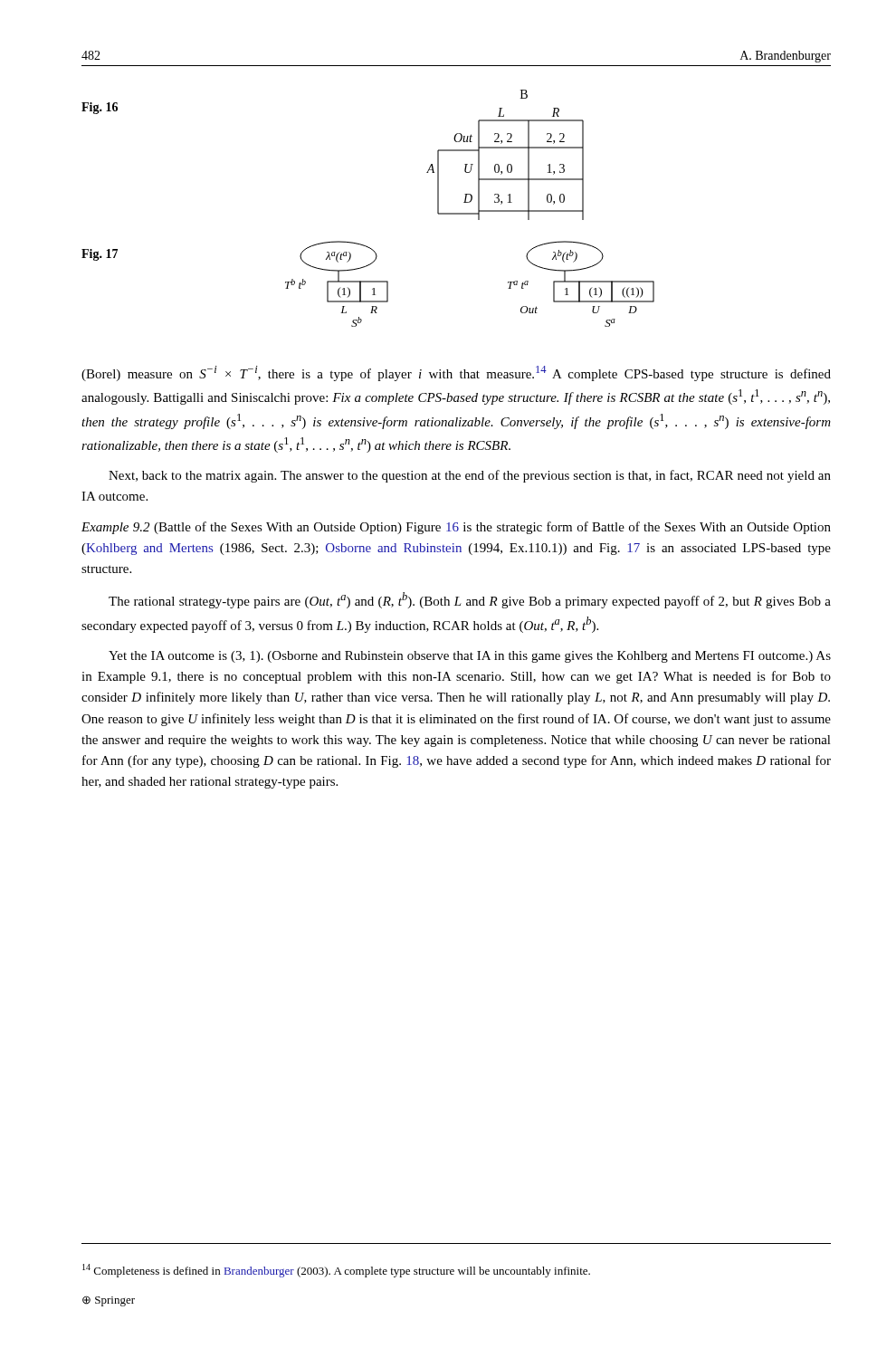Point to the region starting "Fig. 16"
This screenshot has height=1358, width=896.
(100, 107)
